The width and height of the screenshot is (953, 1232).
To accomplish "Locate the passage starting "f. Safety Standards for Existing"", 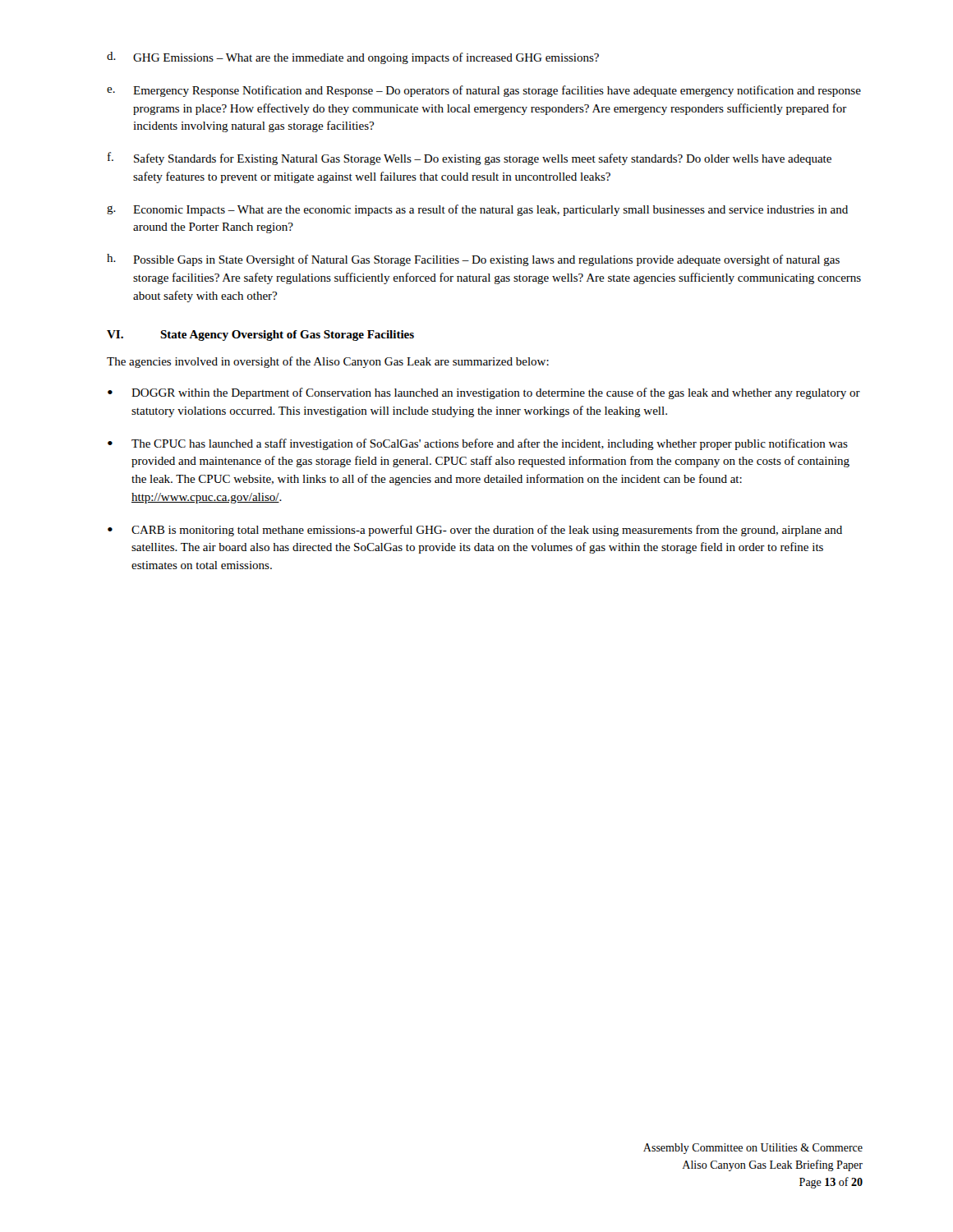I will tap(485, 168).
